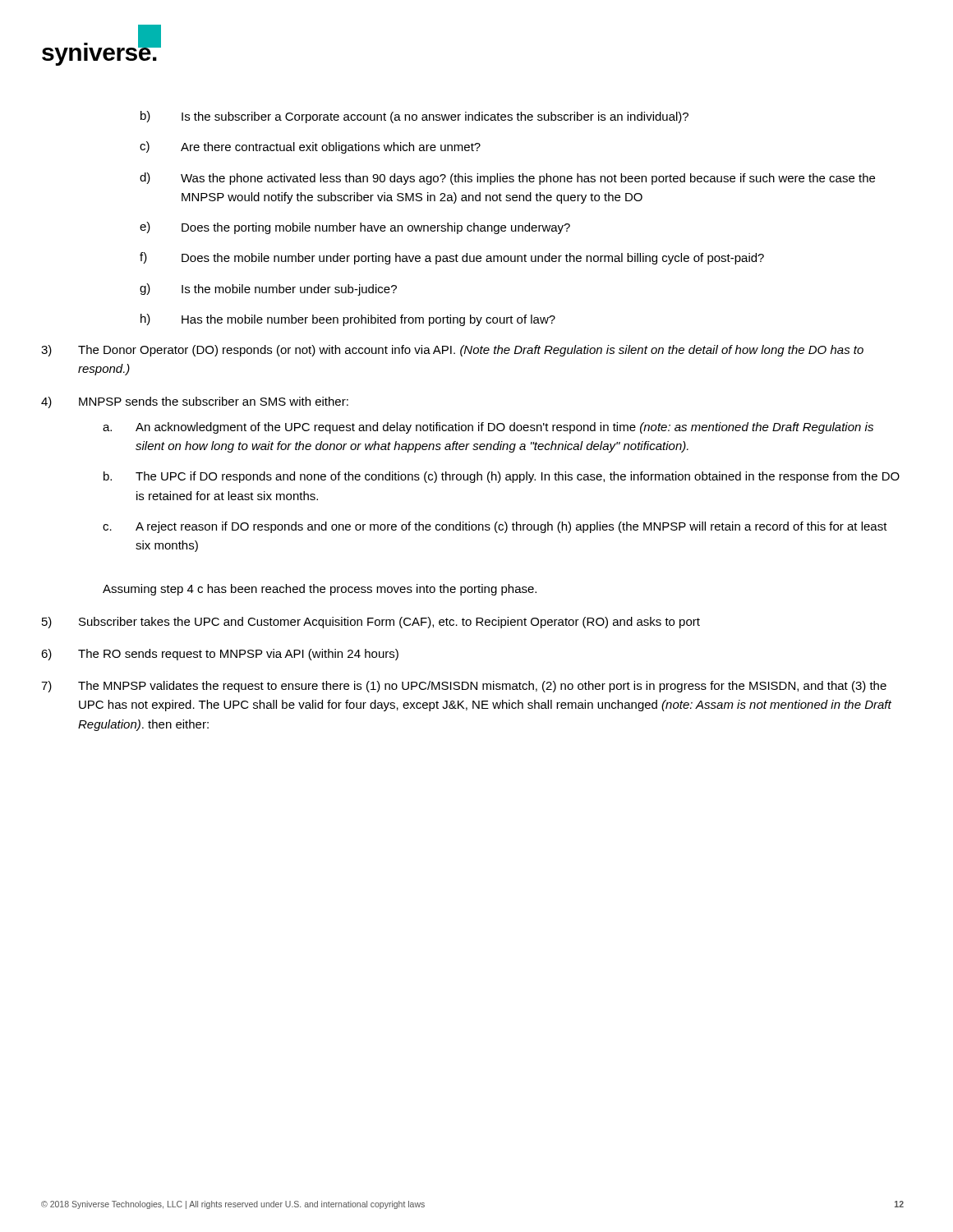The image size is (953, 1232).
Task: Find the block on this page that starts "Assuming step 4 c has"
Action: (x=320, y=589)
